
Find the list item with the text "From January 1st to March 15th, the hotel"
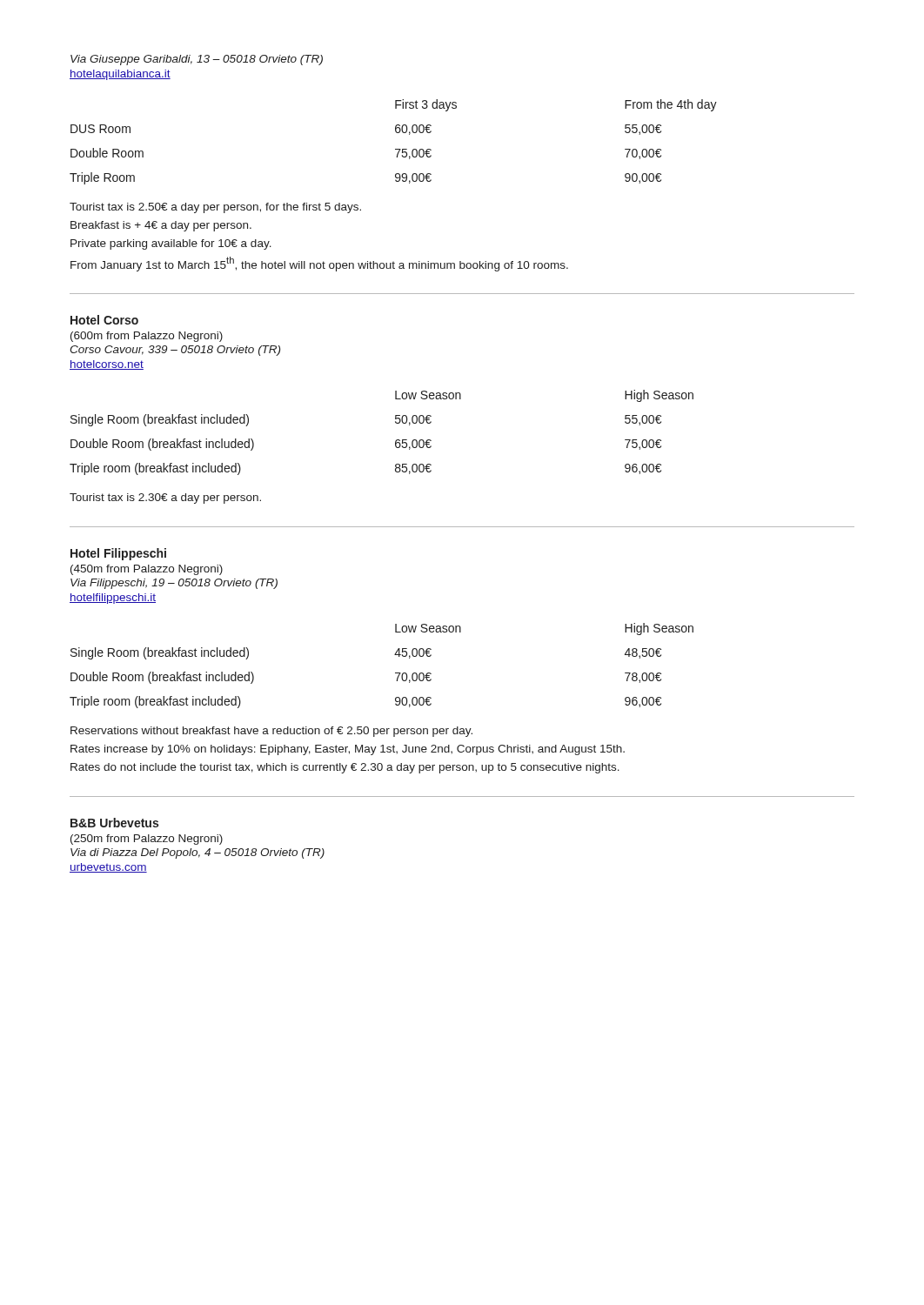click(319, 263)
